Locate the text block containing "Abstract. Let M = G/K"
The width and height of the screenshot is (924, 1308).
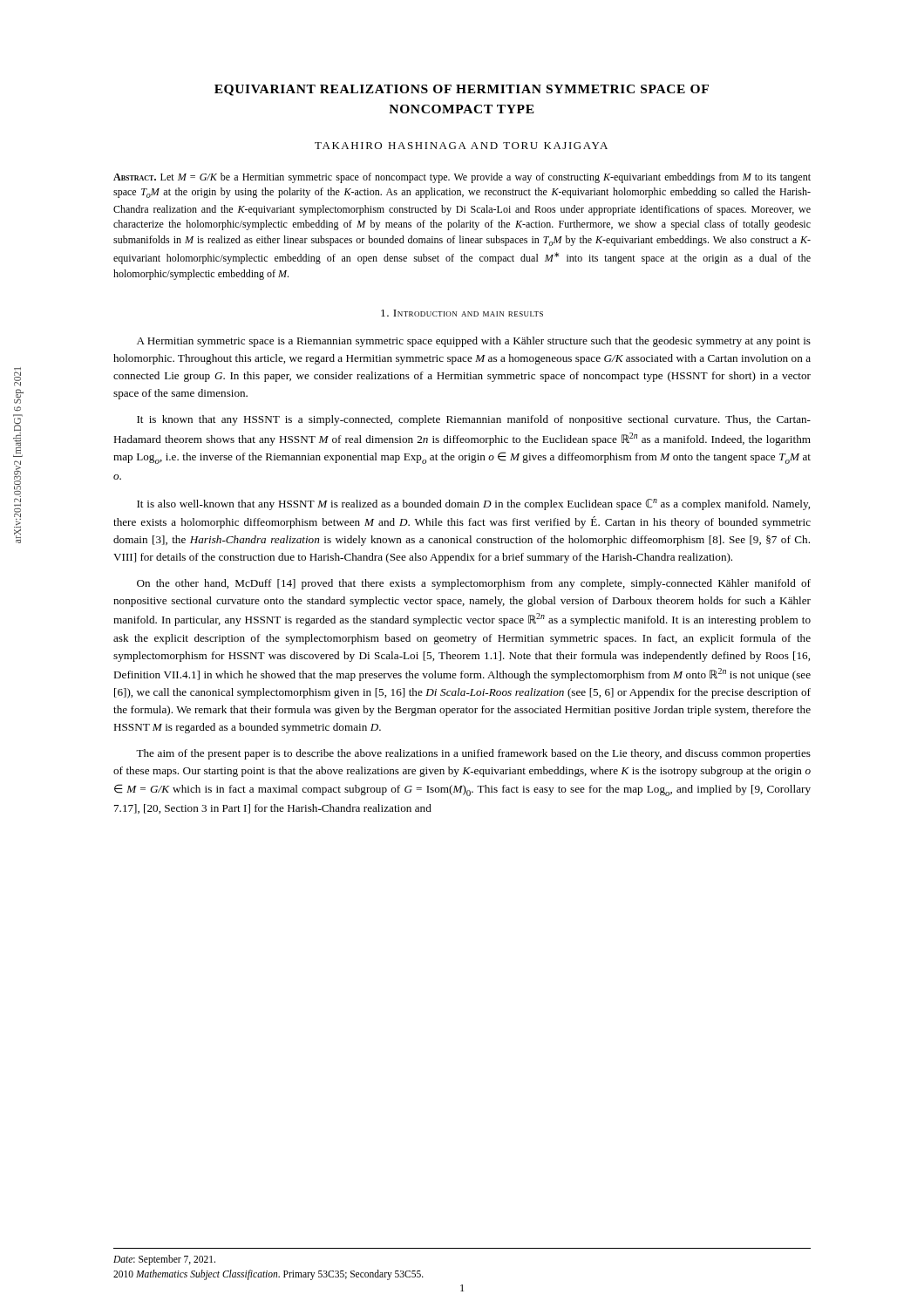(462, 225)
